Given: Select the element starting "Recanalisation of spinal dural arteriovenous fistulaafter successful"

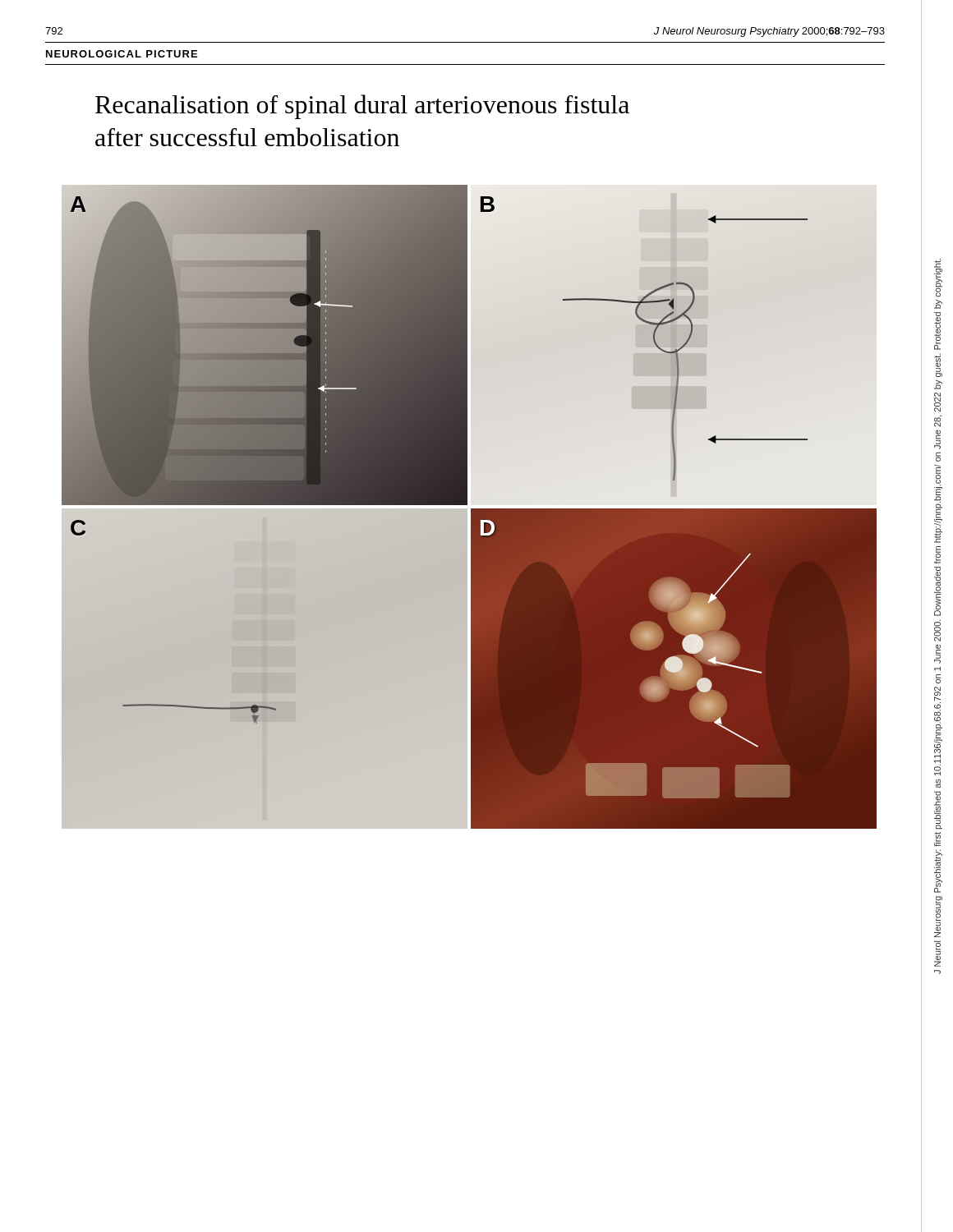Looking at the screenshot, I should coord(362,121).
